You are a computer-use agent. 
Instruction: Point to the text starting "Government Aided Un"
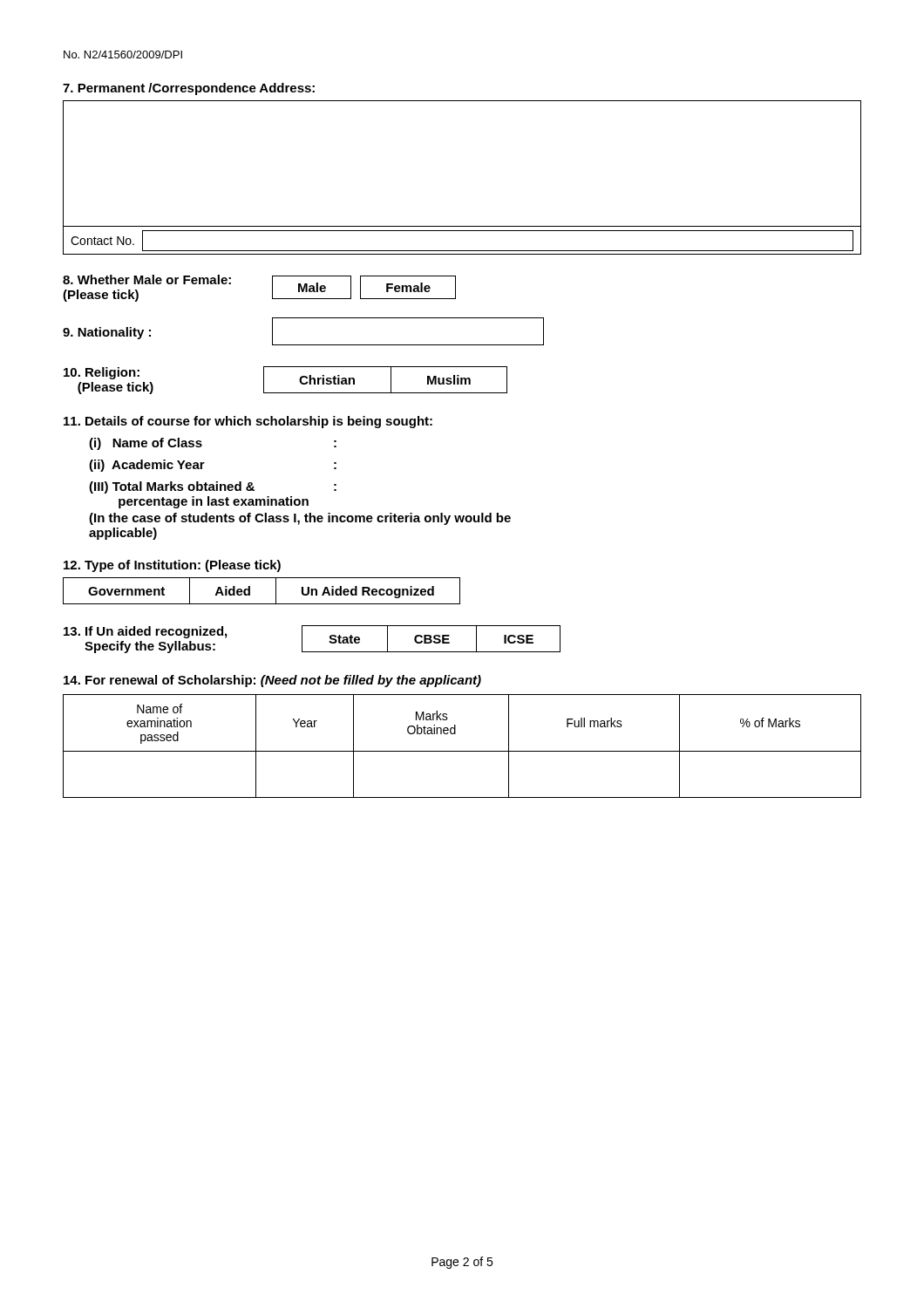tap(261, 591)
